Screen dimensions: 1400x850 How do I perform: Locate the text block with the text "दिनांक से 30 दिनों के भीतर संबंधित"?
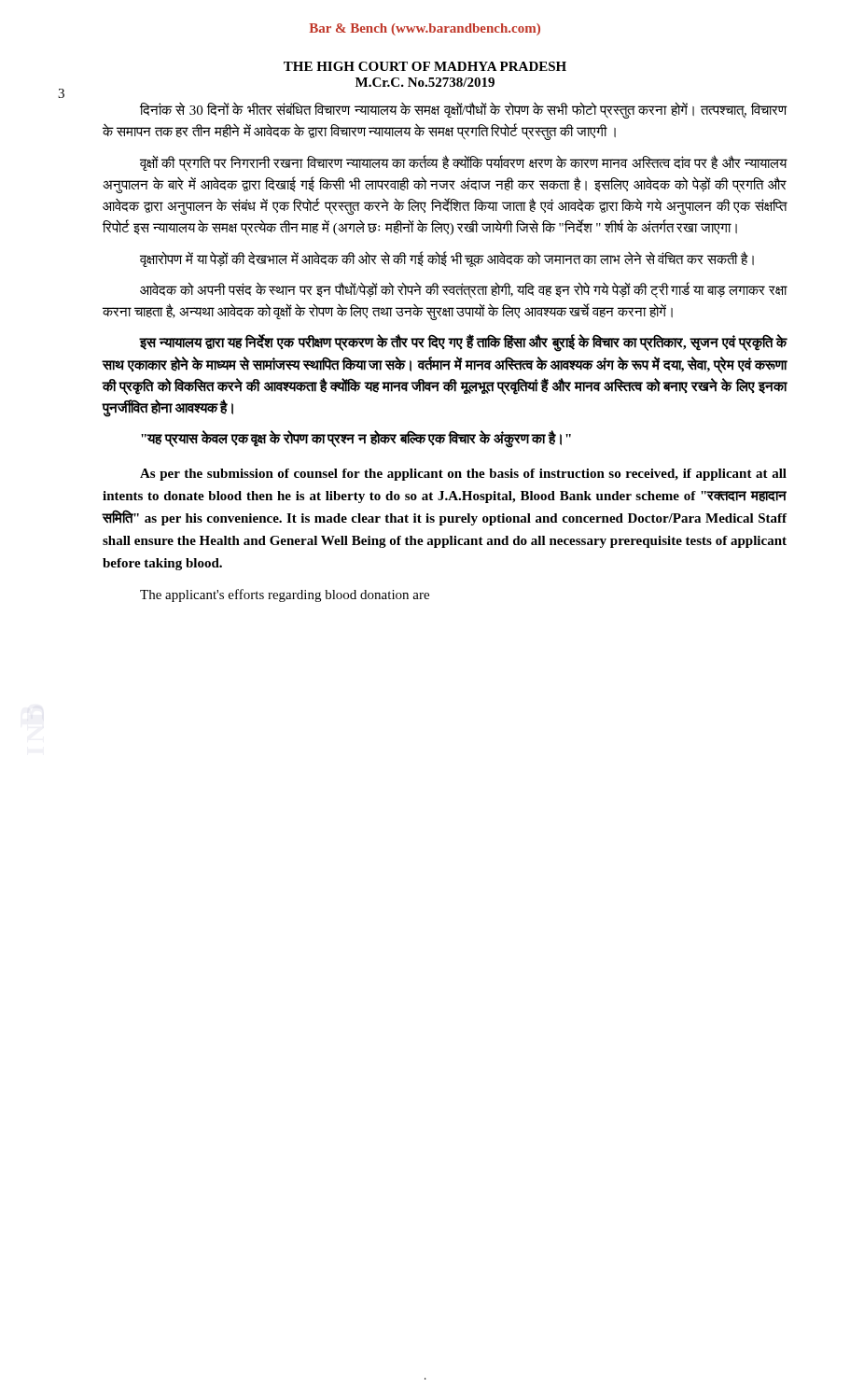pyautogui.click(x=445, y=121)
